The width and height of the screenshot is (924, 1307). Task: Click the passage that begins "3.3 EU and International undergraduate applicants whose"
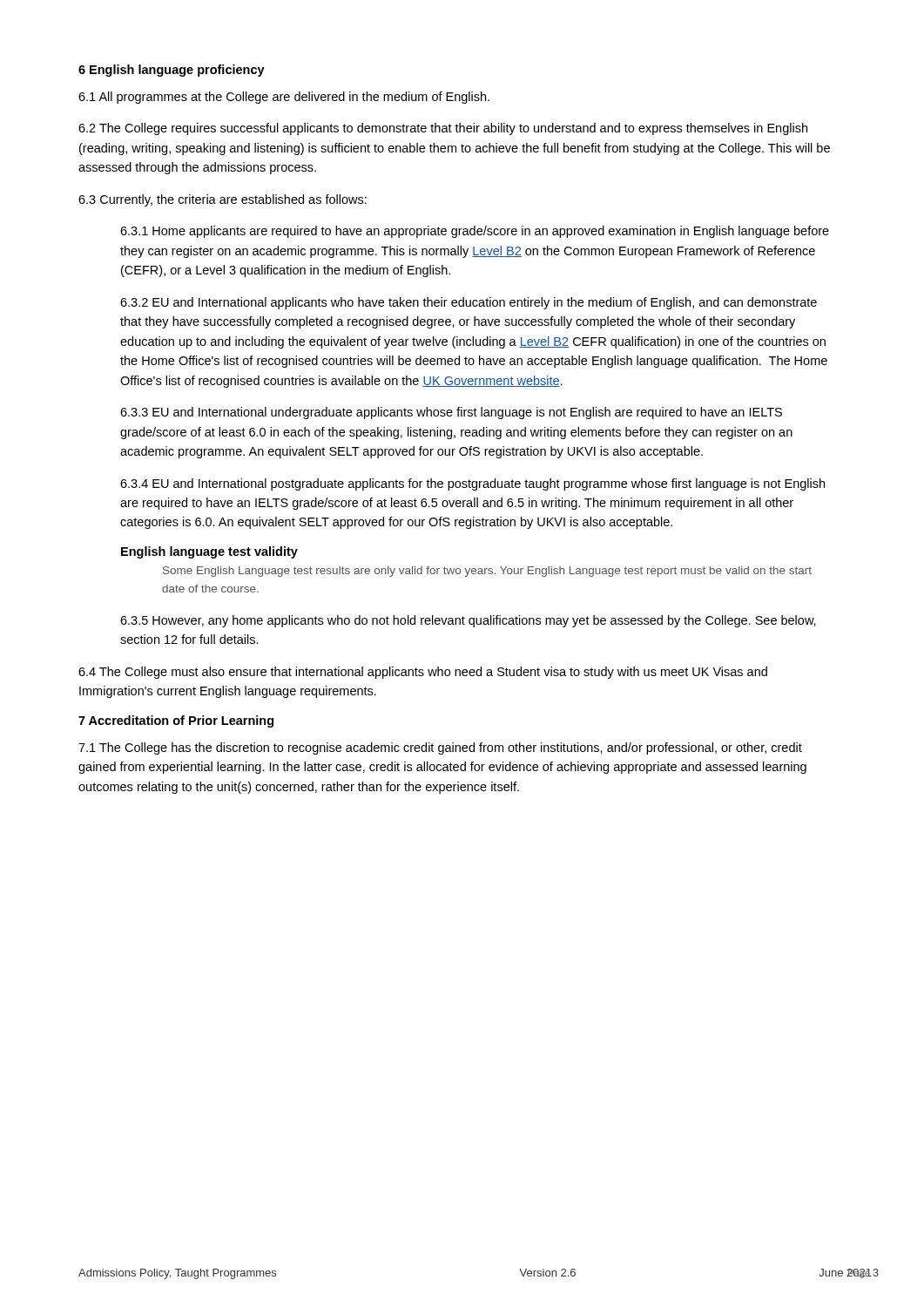456,432
